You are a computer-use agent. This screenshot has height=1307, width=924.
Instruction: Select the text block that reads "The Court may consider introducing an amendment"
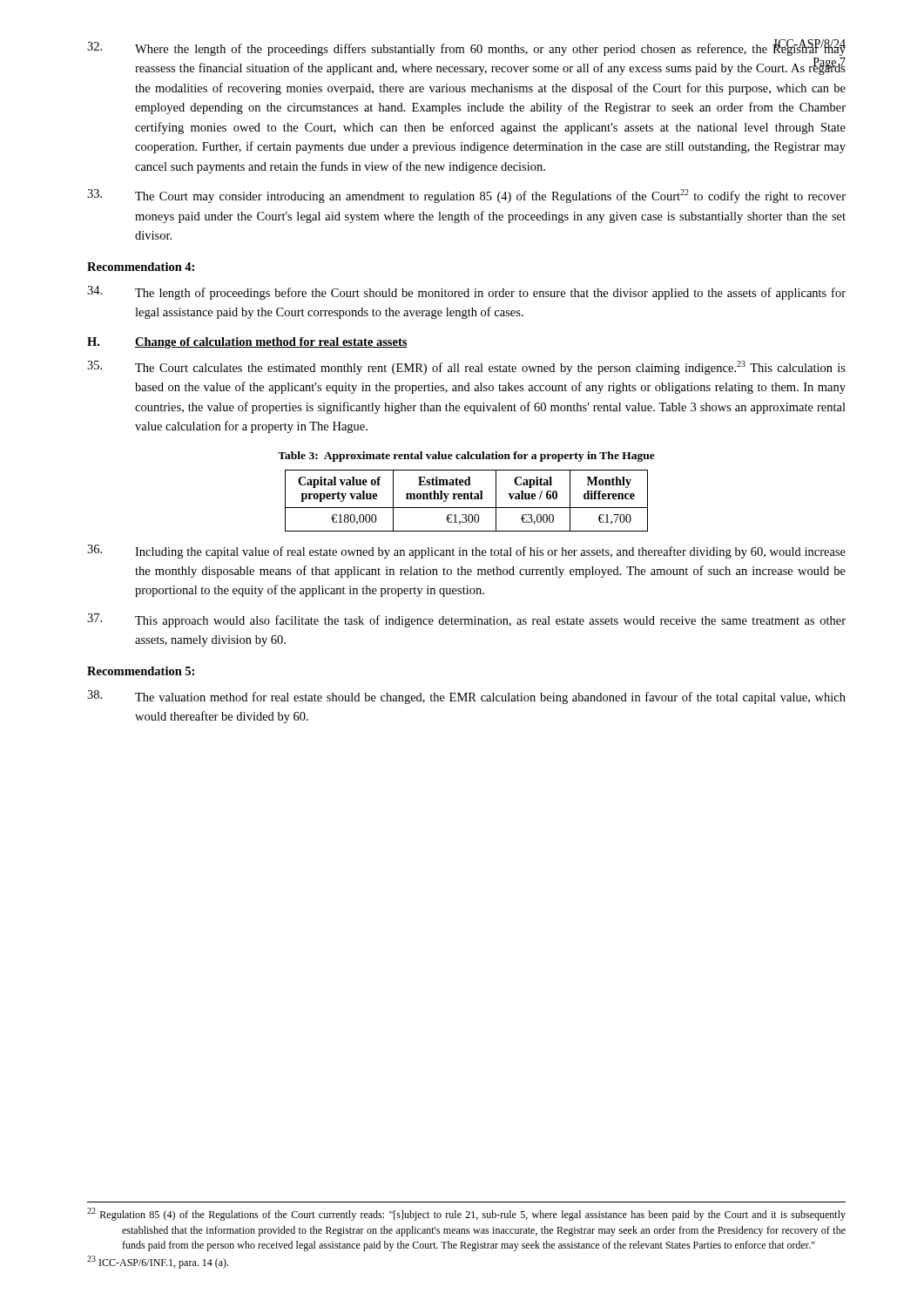(466, 216)
